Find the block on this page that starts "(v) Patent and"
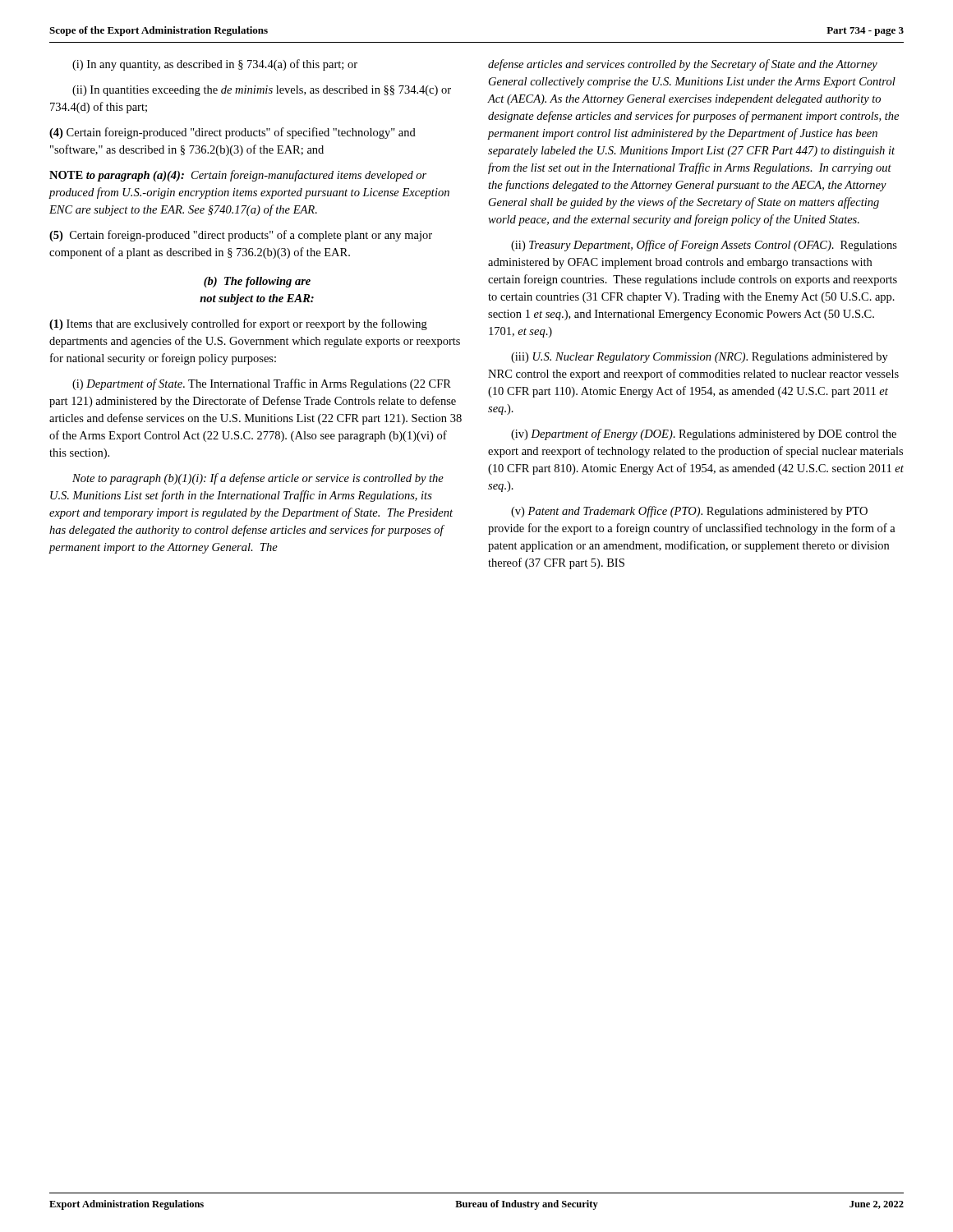 [x=696, y=537]
